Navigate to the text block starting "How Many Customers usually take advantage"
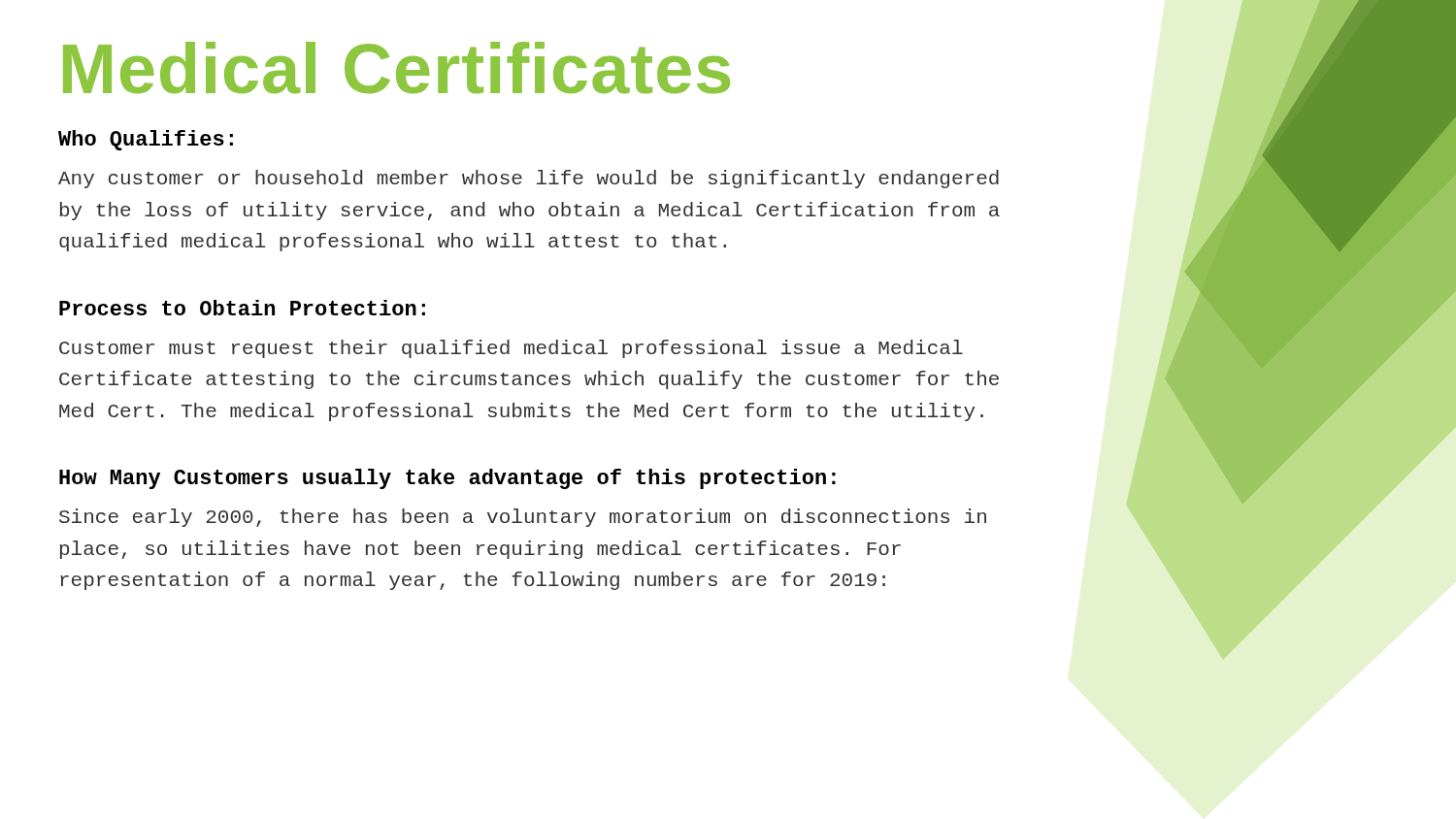 (x=449, y=479)
